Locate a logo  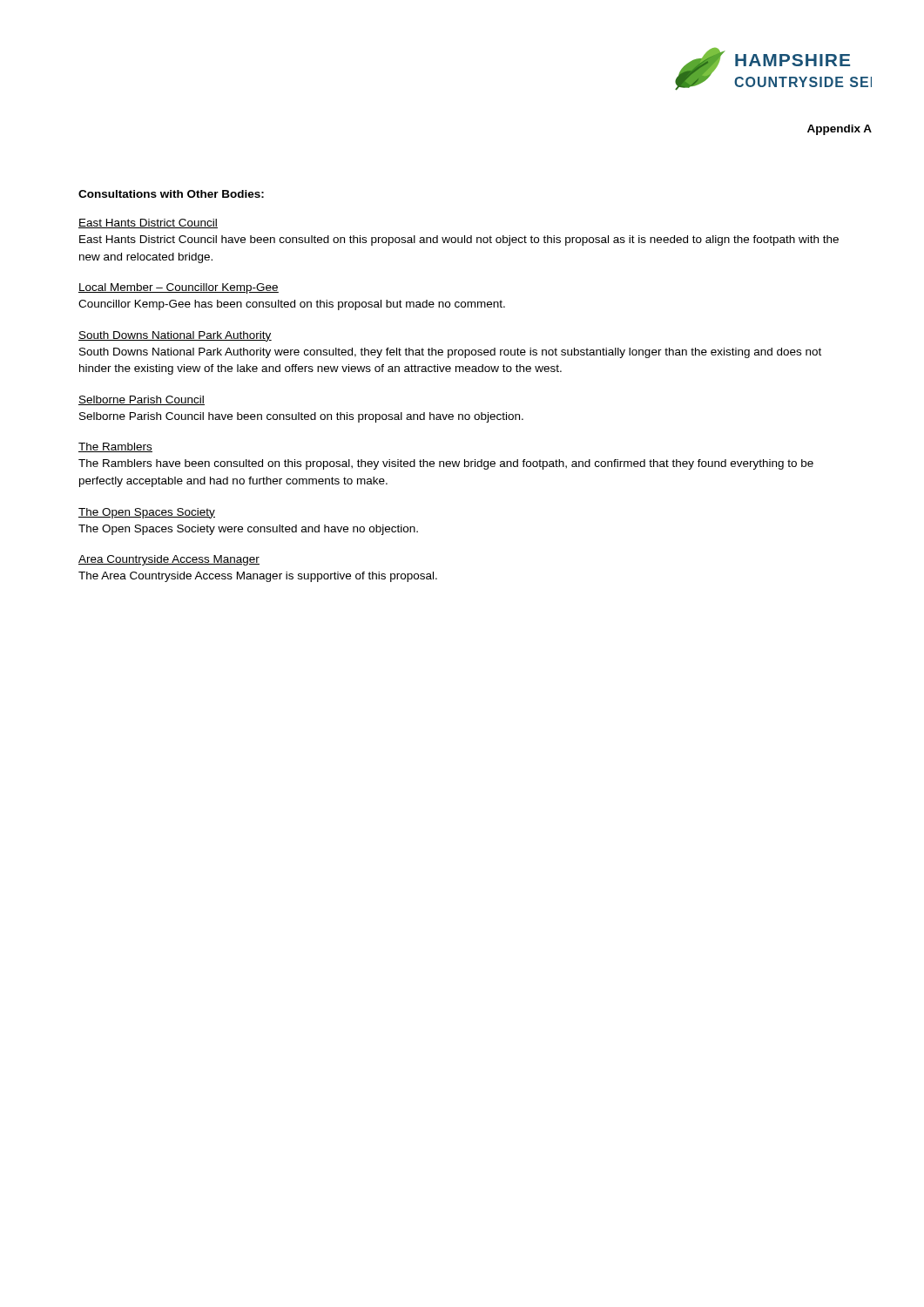(x=772, y=72)
